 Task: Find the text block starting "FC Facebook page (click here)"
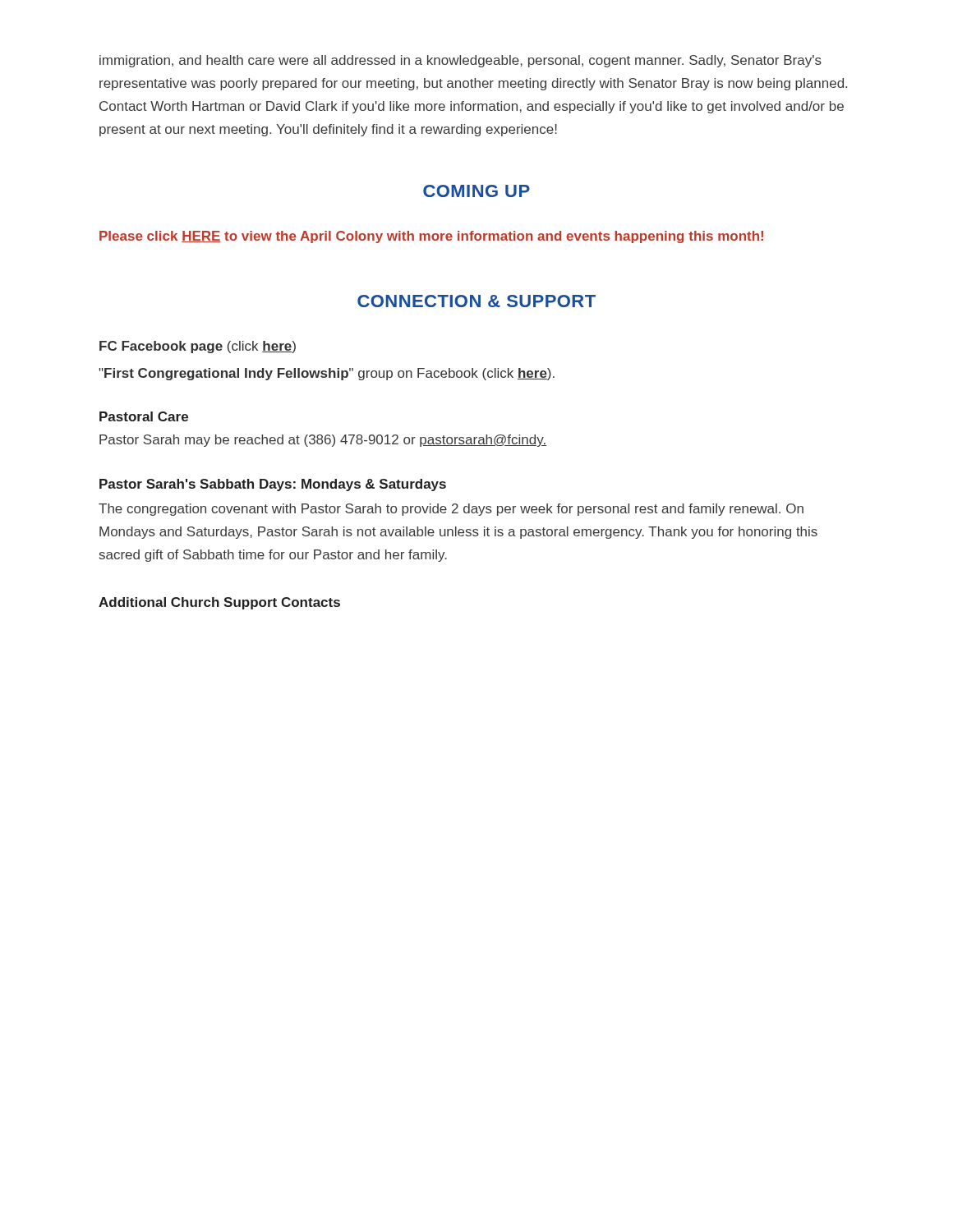click(x=198, y=346)
